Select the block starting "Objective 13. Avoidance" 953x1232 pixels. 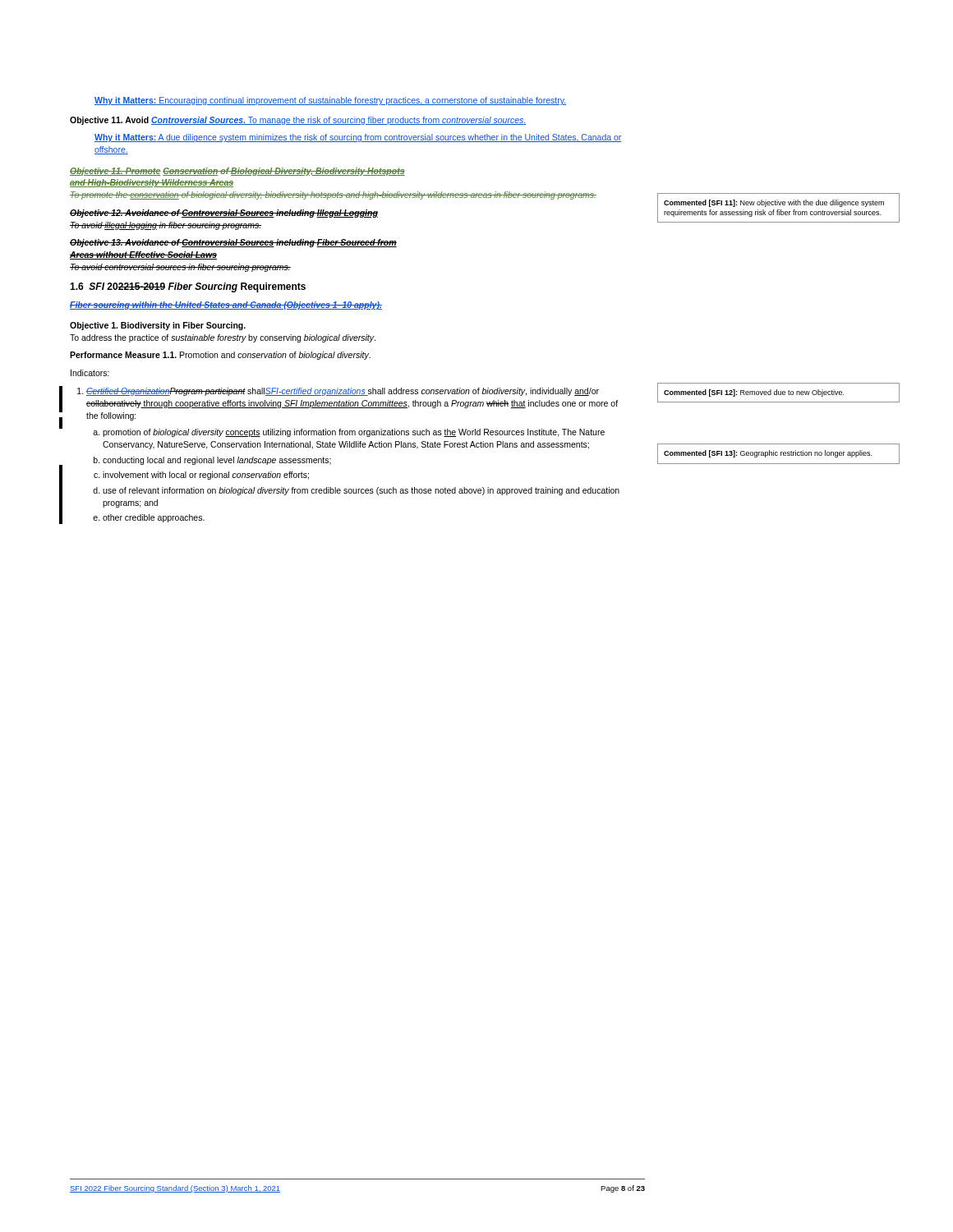[349, 255]
